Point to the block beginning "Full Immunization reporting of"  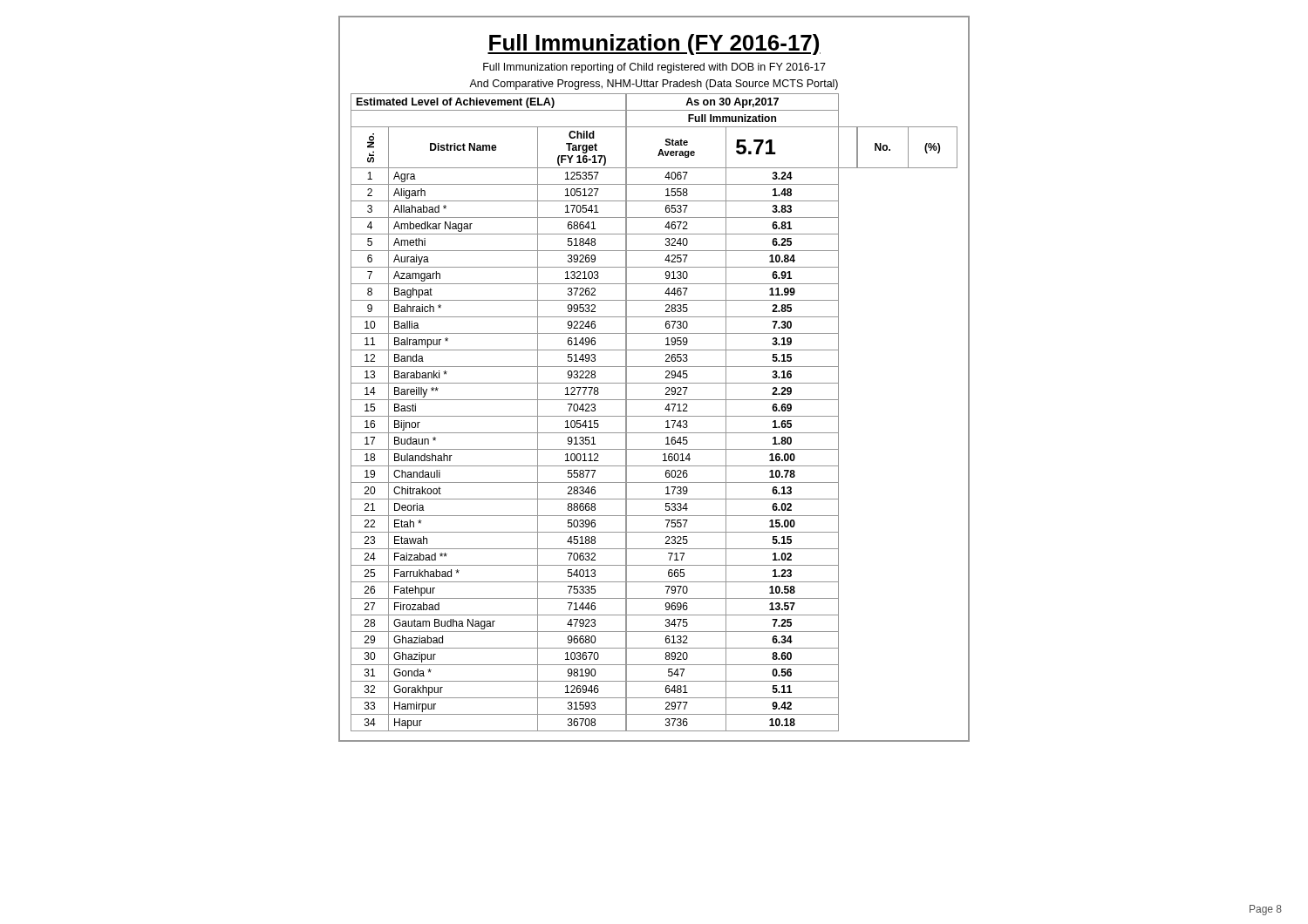[x=654, y=75]
